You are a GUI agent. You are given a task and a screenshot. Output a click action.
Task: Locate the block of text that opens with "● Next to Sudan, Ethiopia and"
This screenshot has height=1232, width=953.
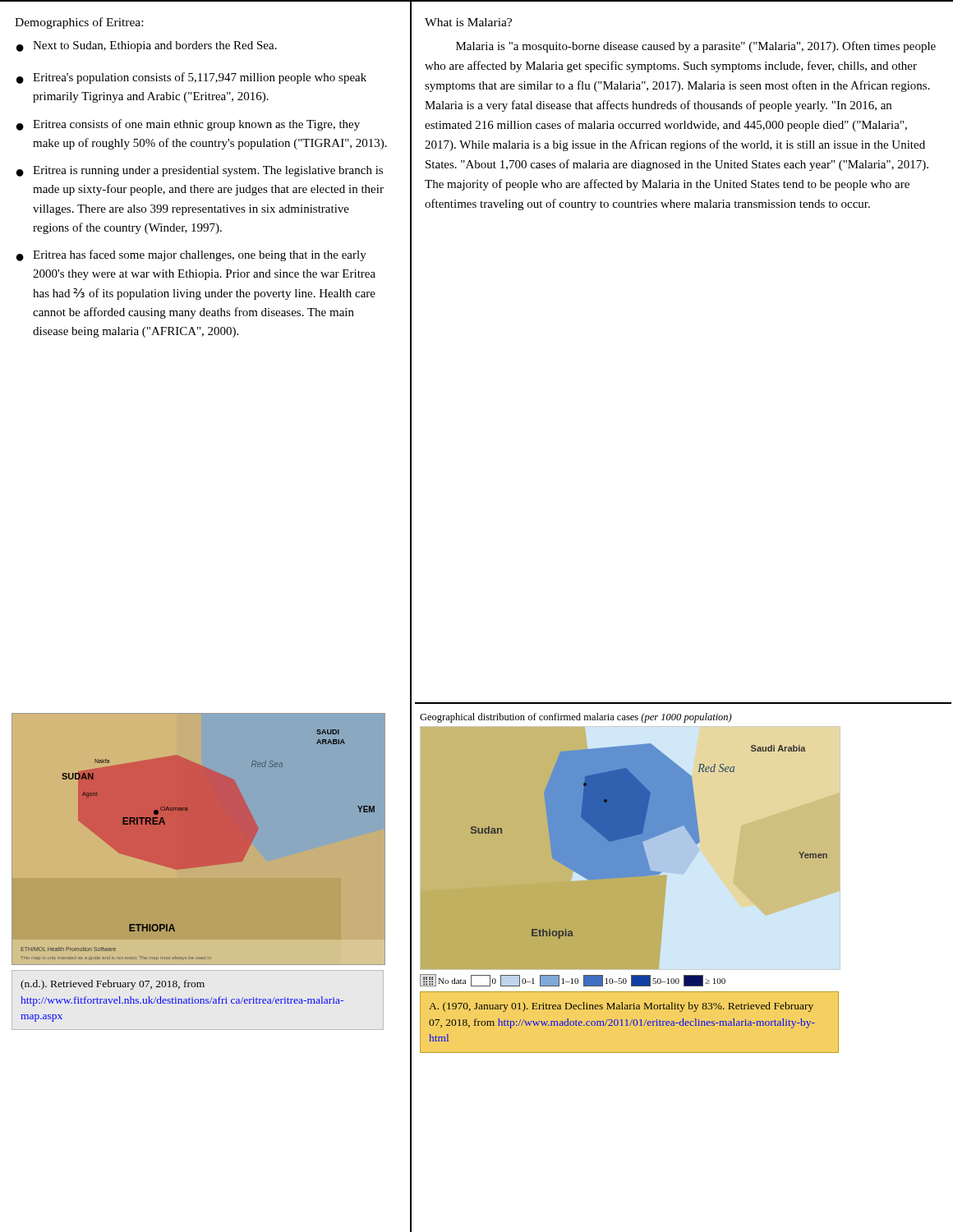[201, 48]
